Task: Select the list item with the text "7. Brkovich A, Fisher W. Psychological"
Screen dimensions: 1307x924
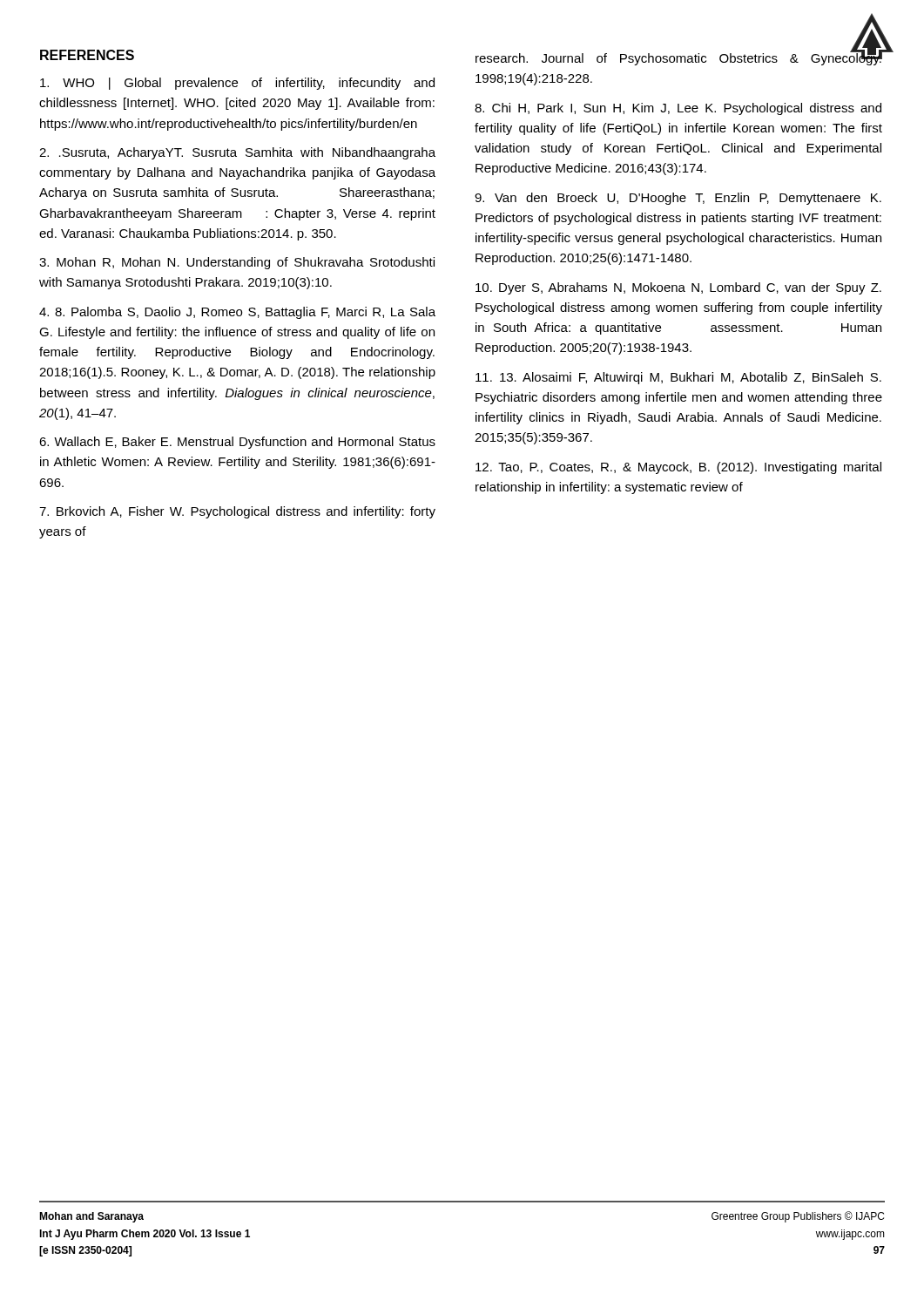Action: click(237, 521)
